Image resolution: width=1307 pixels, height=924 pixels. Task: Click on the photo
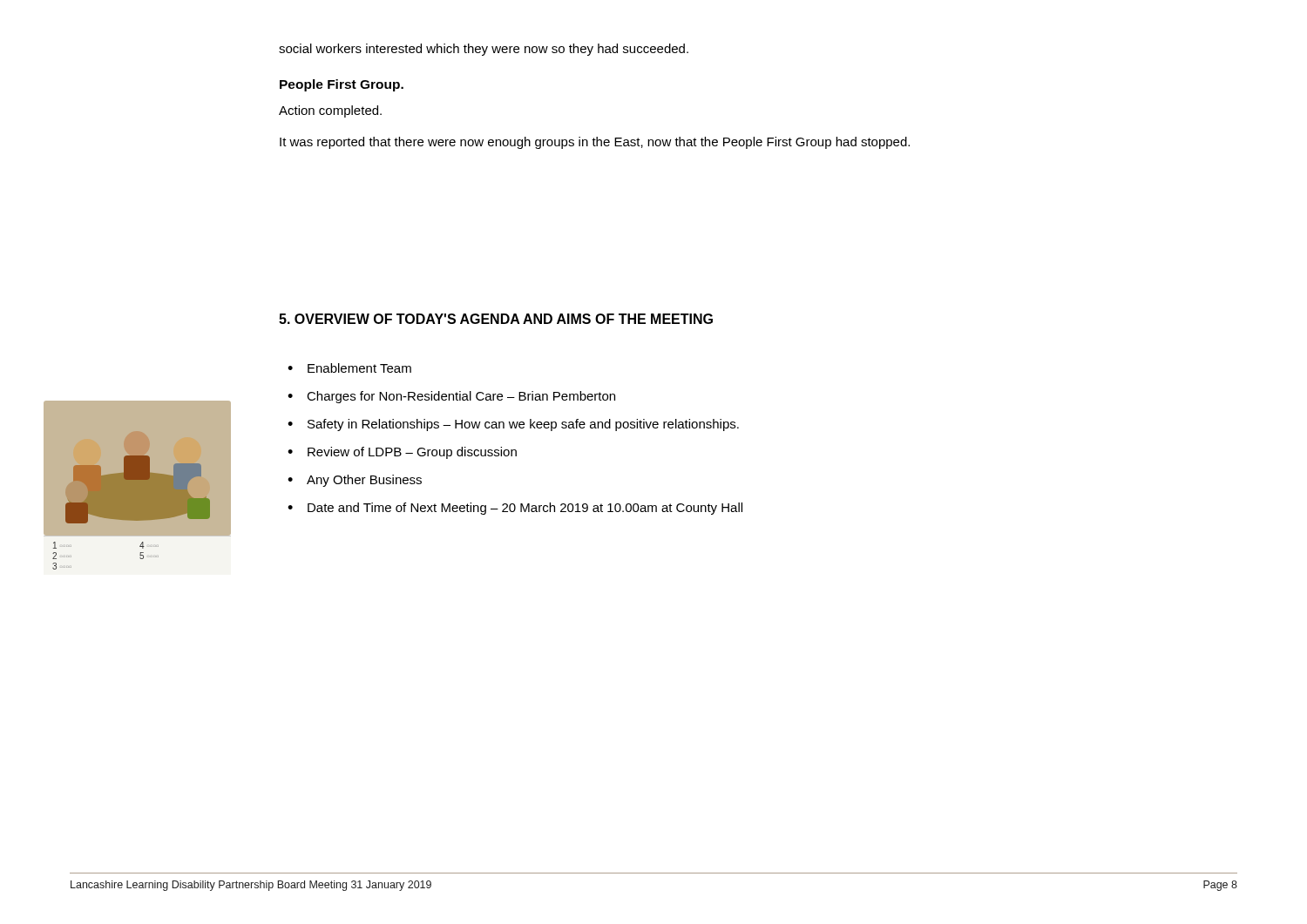coord(137,489)
